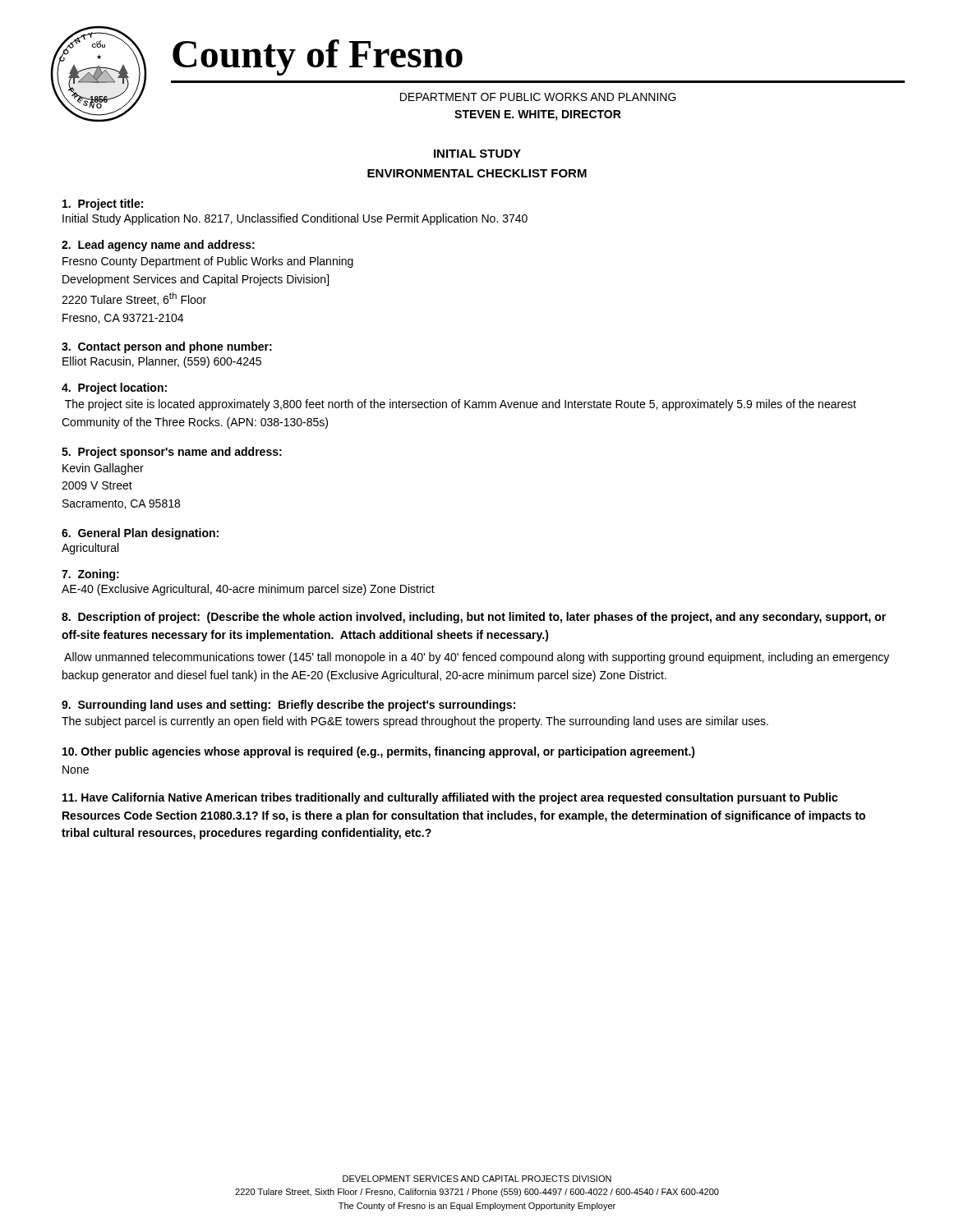Select the text block that reads "DEPARTMENT OF PUBLIC WORKS AND PLANNING"
954x1232 pixels.
tap(538, 106)
